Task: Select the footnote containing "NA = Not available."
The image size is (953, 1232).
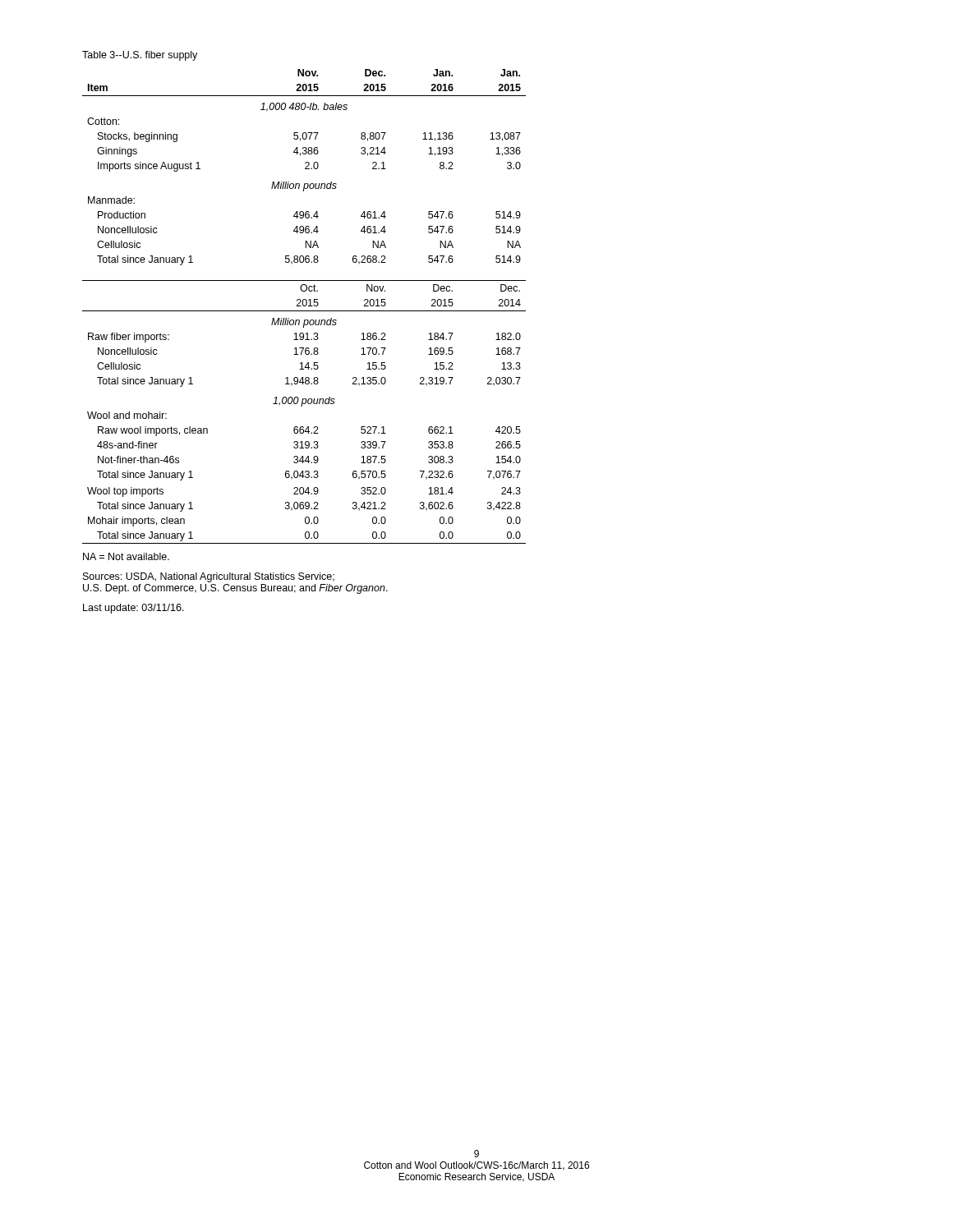Action: pyautogui.click(x=126, y=556)
